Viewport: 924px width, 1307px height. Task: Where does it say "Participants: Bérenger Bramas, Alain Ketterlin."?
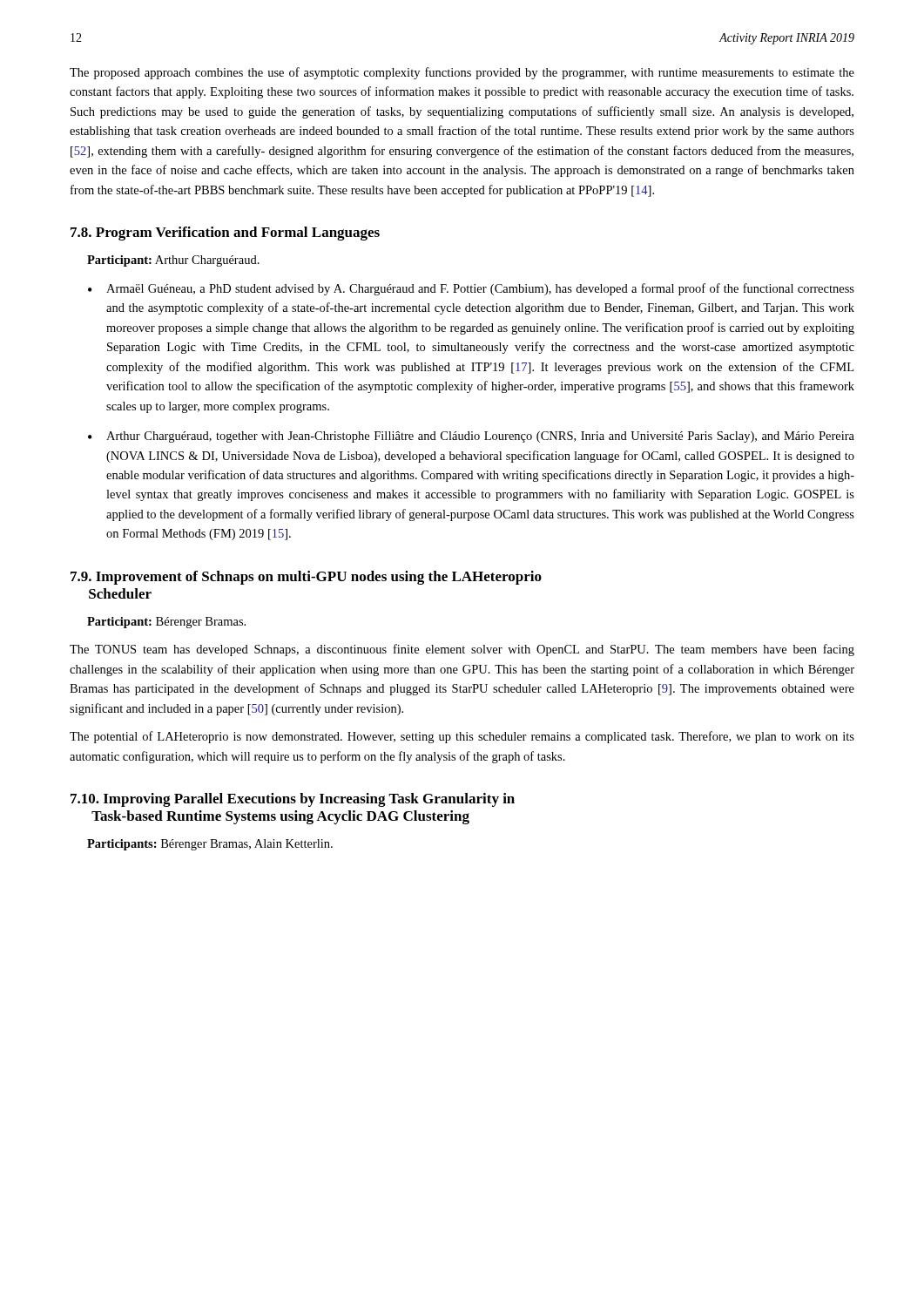pyautogui.click(x=210, y=844)
